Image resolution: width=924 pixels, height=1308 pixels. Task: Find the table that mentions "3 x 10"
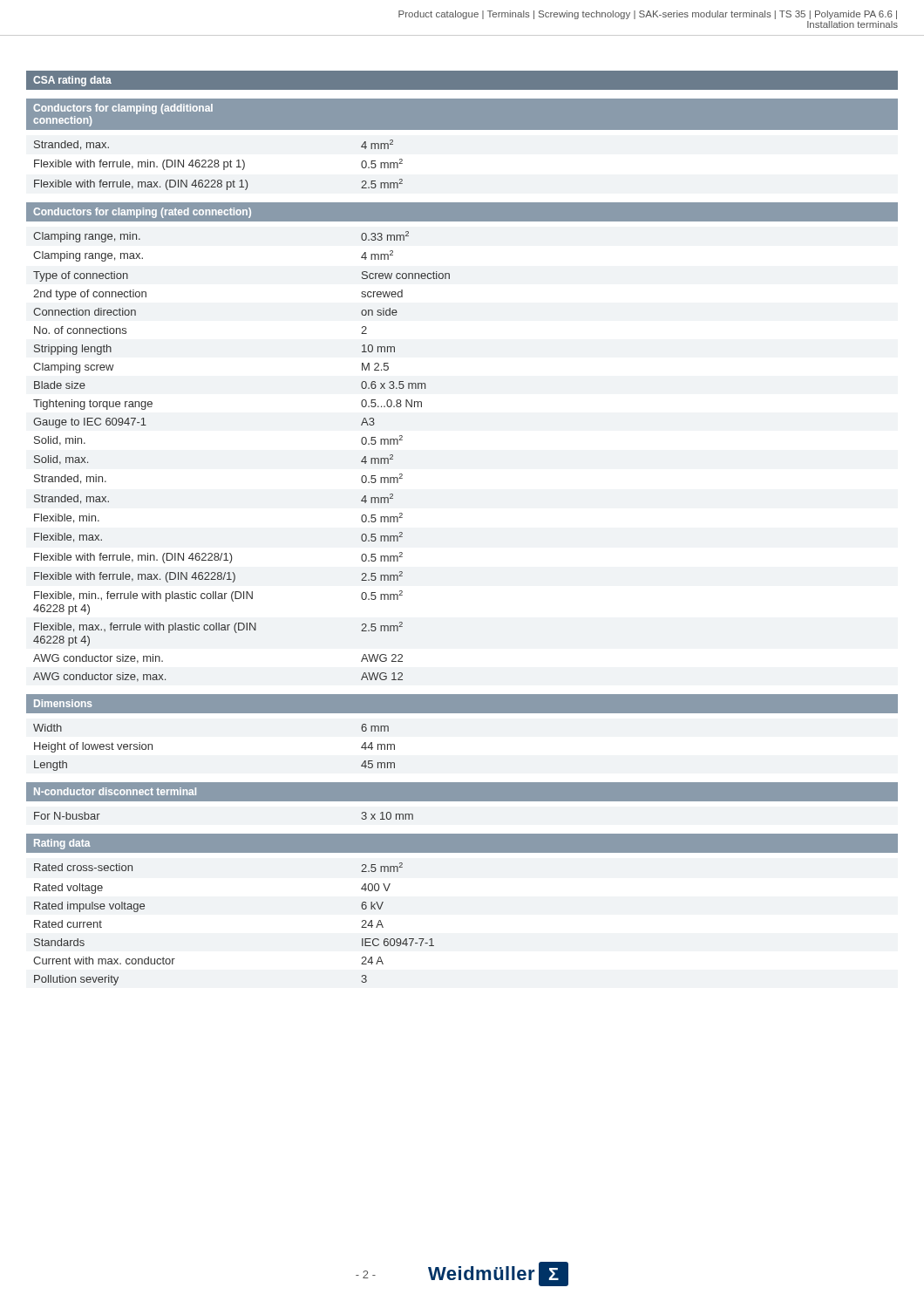pyautogui.click(x=462, y=816)
